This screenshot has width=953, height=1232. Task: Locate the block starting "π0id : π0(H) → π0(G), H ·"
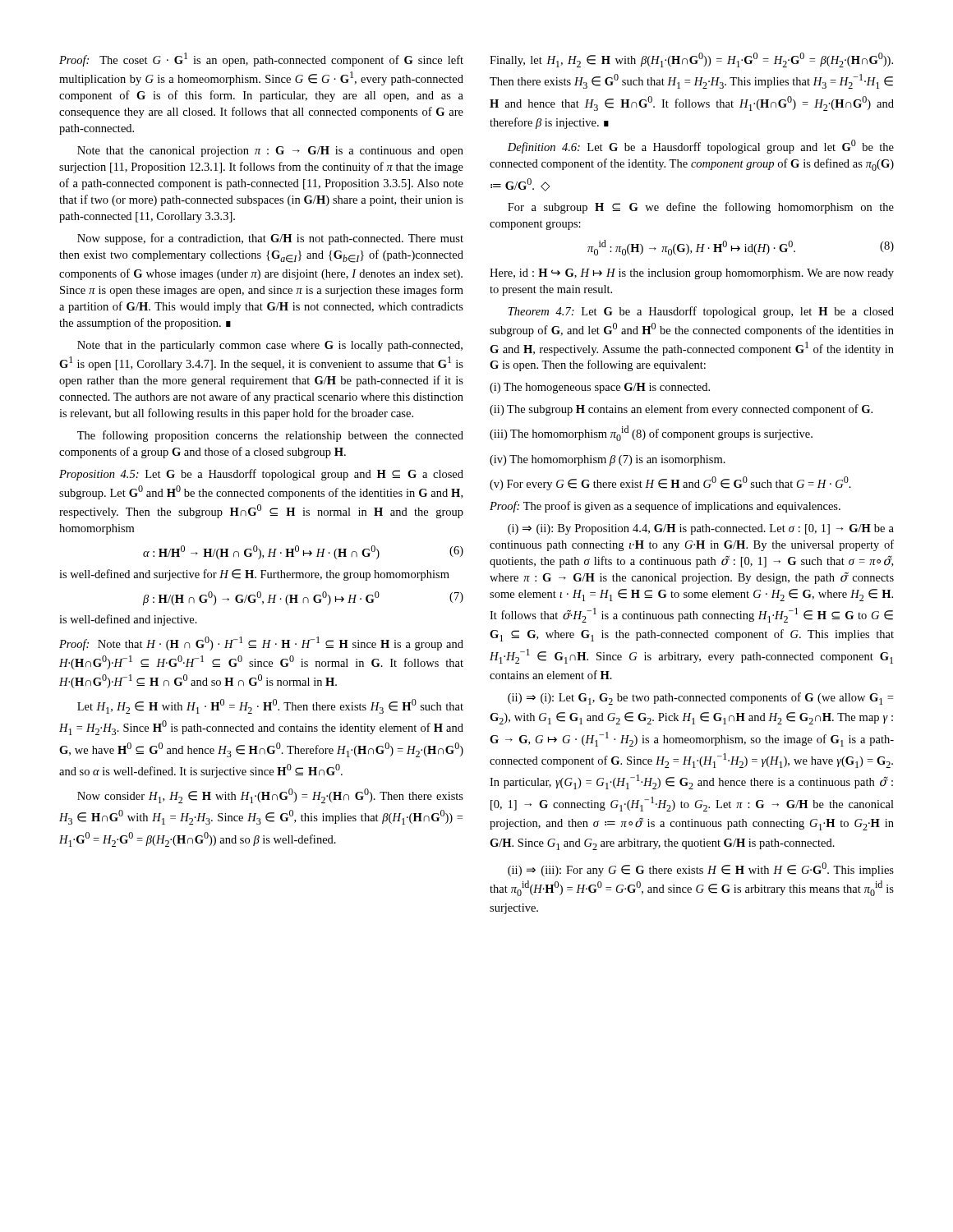692,248
